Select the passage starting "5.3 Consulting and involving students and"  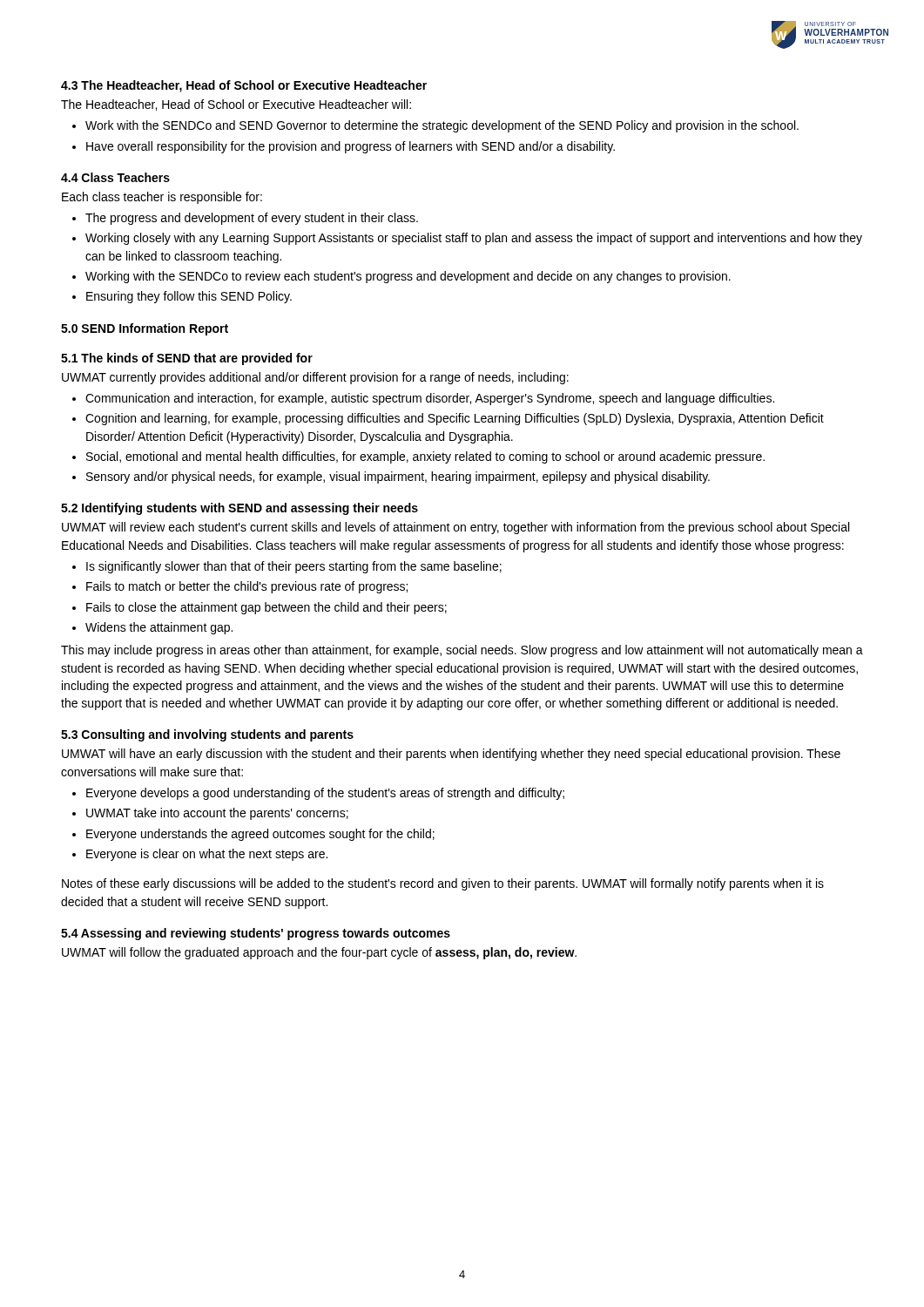click(207, 735)
